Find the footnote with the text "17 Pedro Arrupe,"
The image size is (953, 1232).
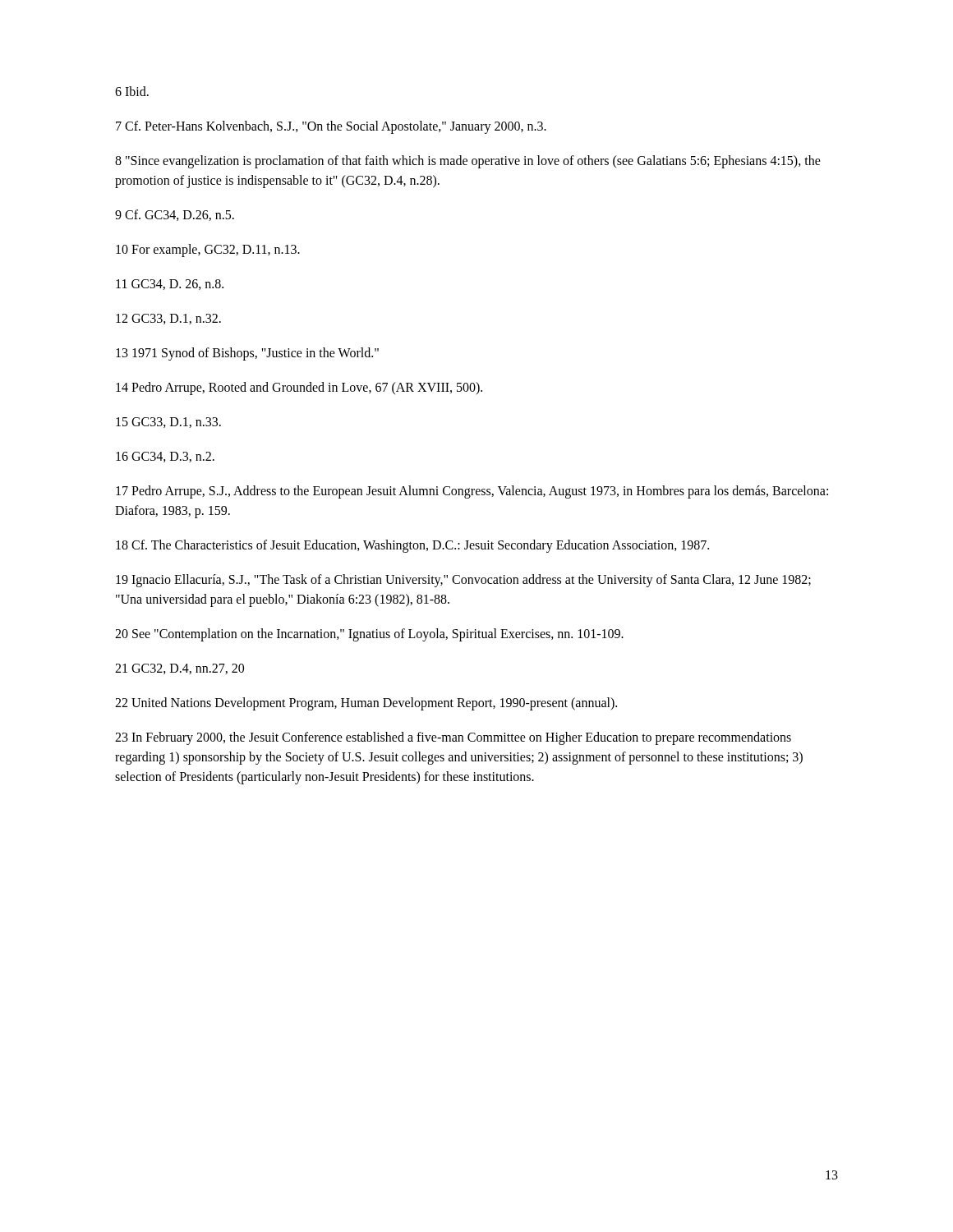(472, 501)
